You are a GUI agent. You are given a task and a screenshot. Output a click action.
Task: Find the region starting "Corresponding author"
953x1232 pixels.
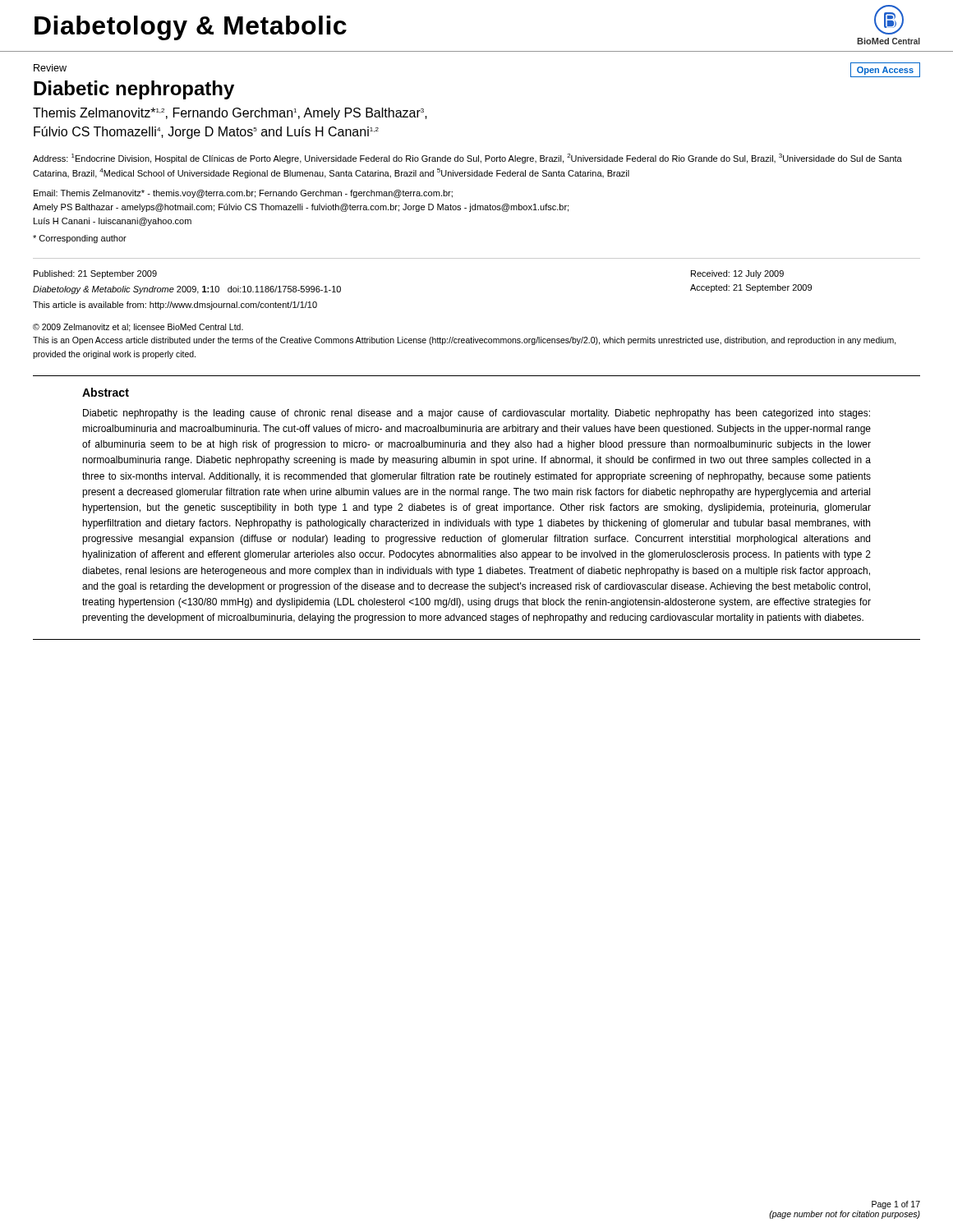[80, 238]
